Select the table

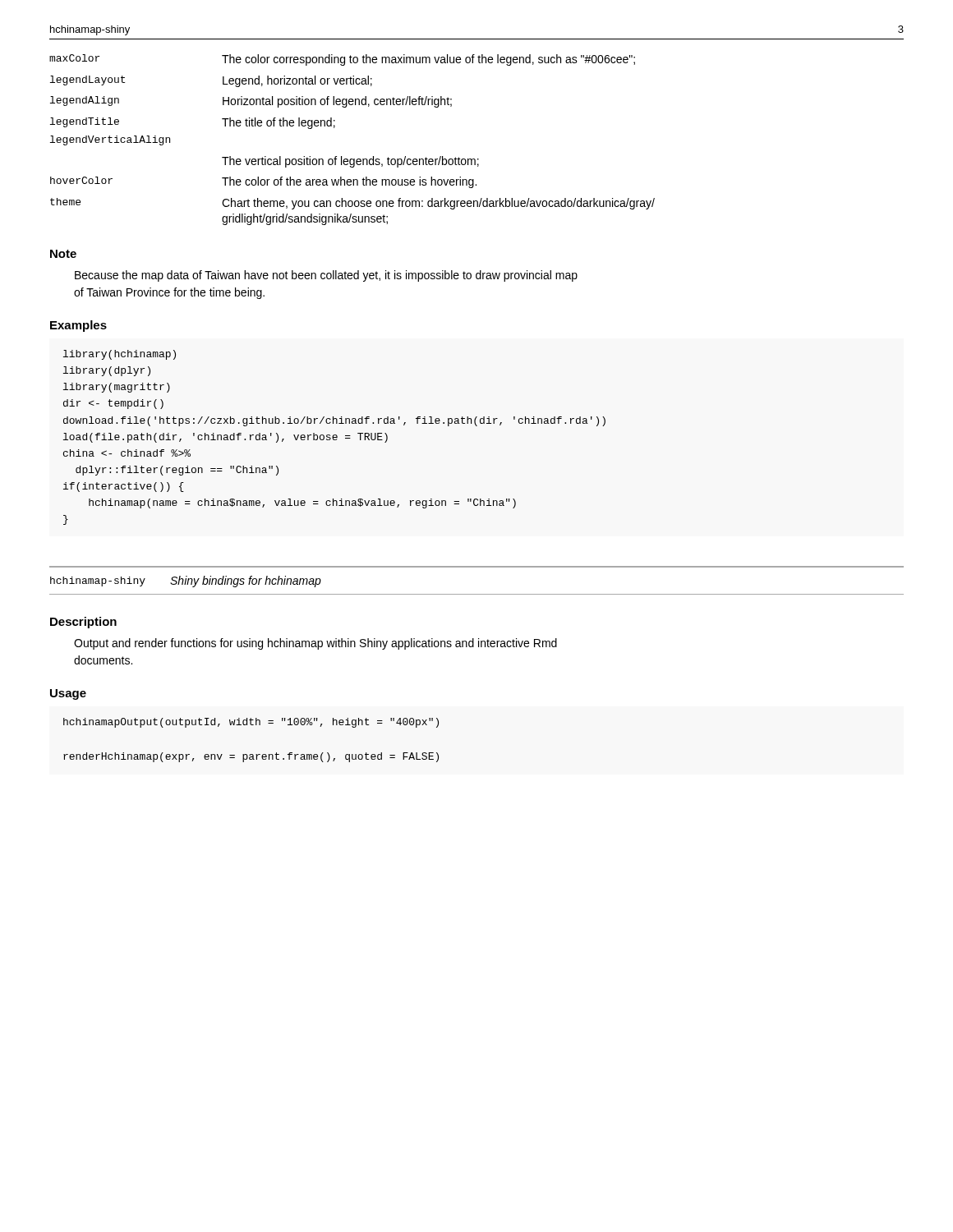pos(476,140)
